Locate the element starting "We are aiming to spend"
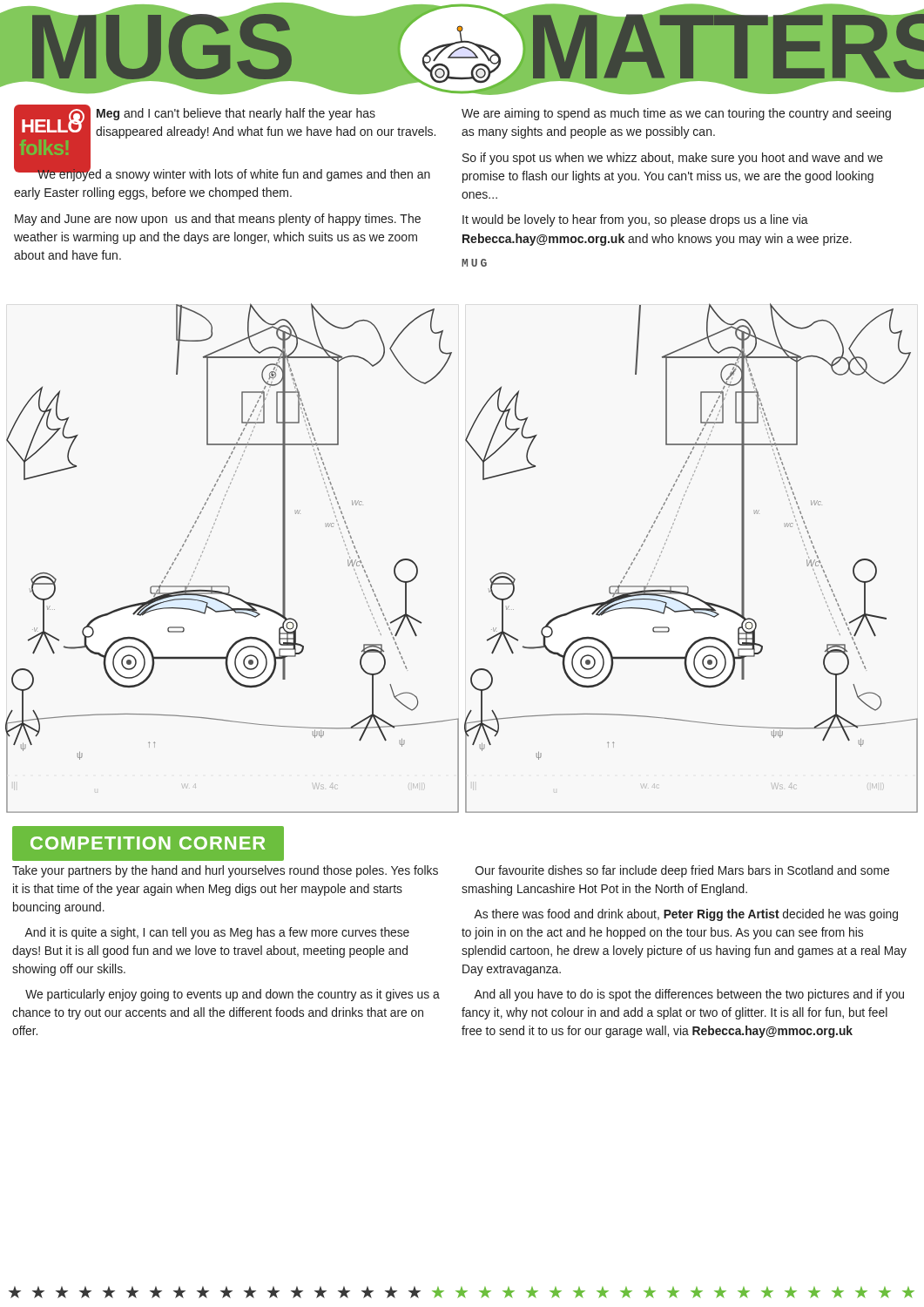This screenshot has width=924, height=1307. (684, 189)
